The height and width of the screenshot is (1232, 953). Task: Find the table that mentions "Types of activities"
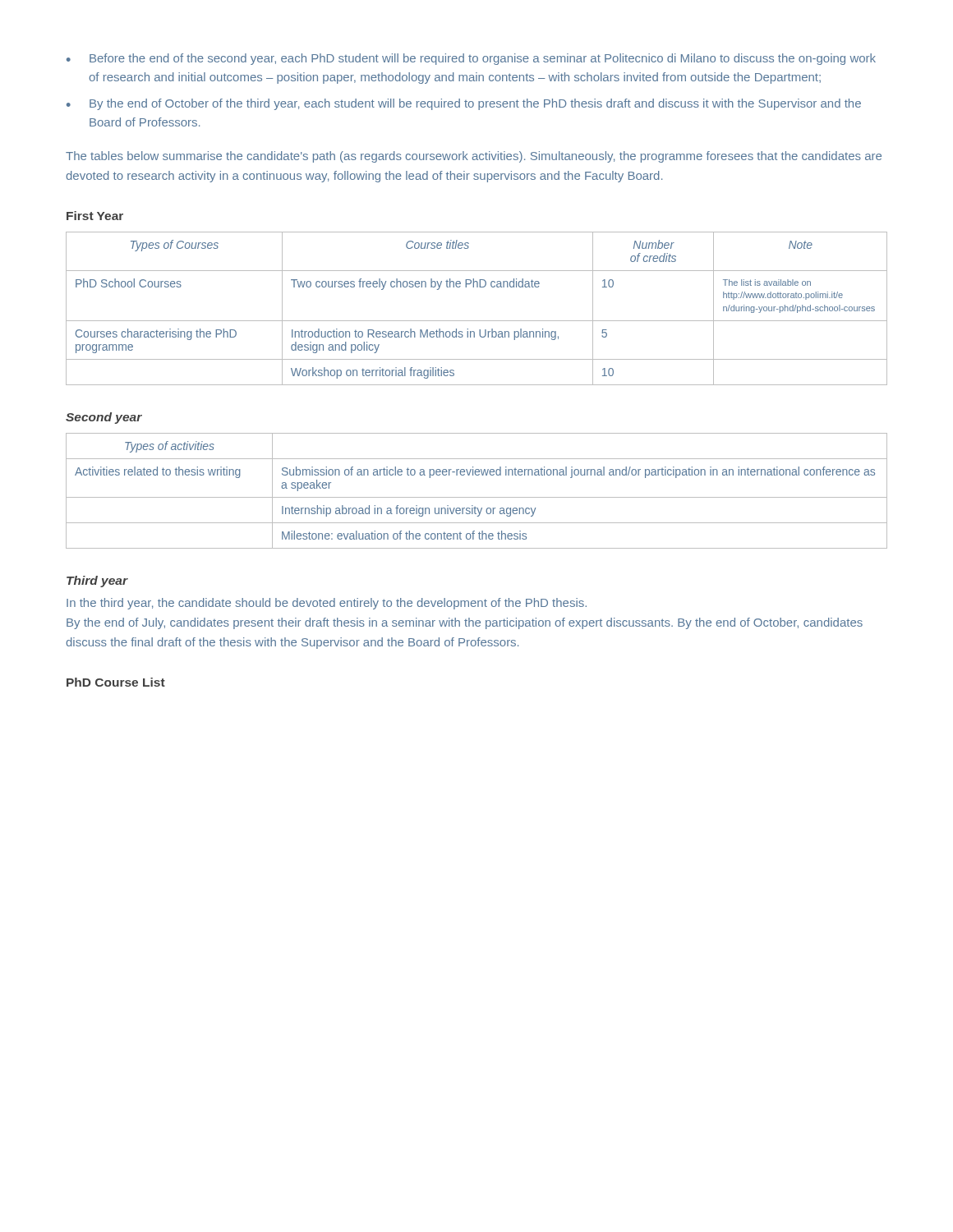point(476,491)
